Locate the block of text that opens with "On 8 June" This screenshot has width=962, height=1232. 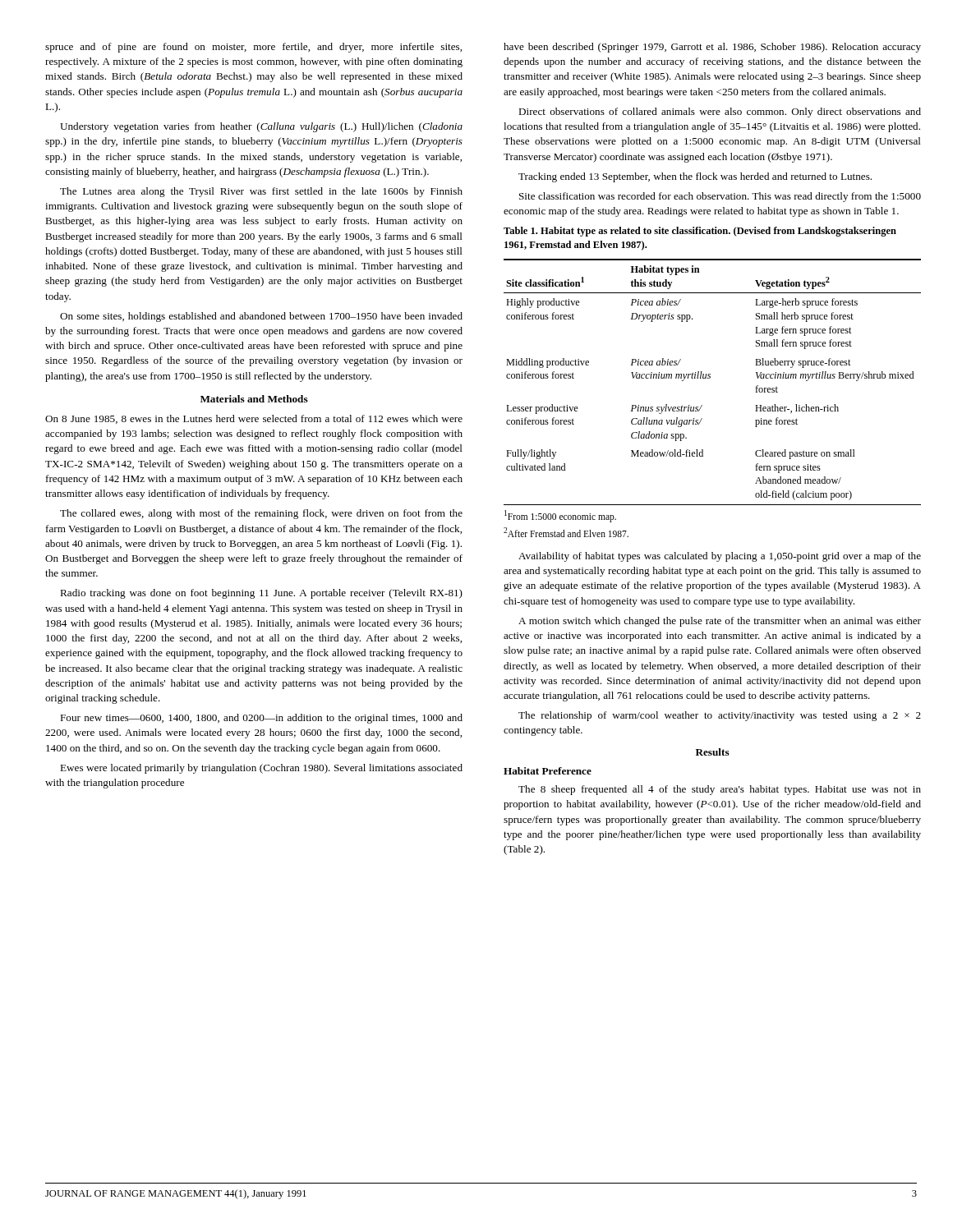[254, 601]
